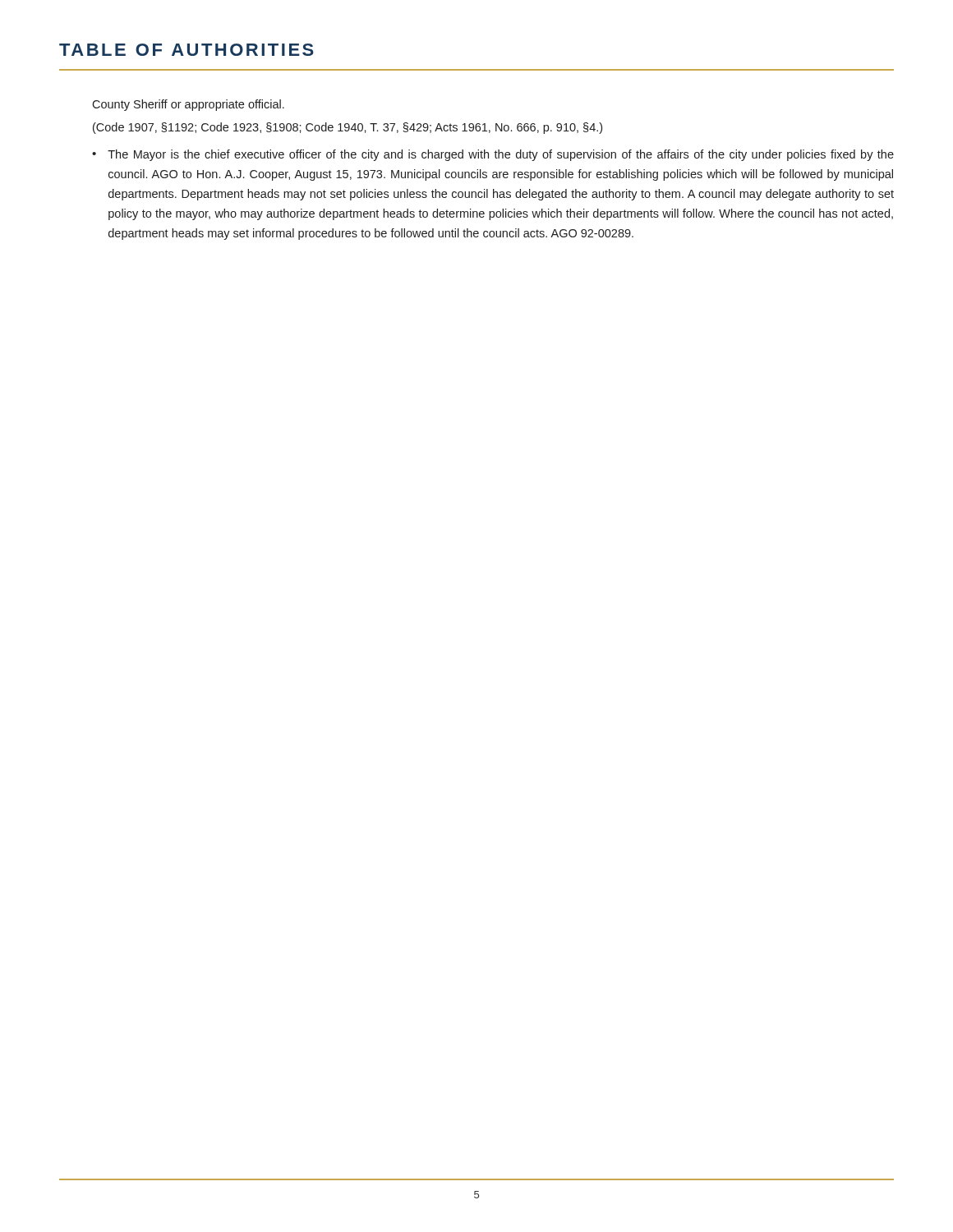Select the region starting "• The Mayor is the chief"
Screen dimensions: 1232x953
click(x=493, y=194)
